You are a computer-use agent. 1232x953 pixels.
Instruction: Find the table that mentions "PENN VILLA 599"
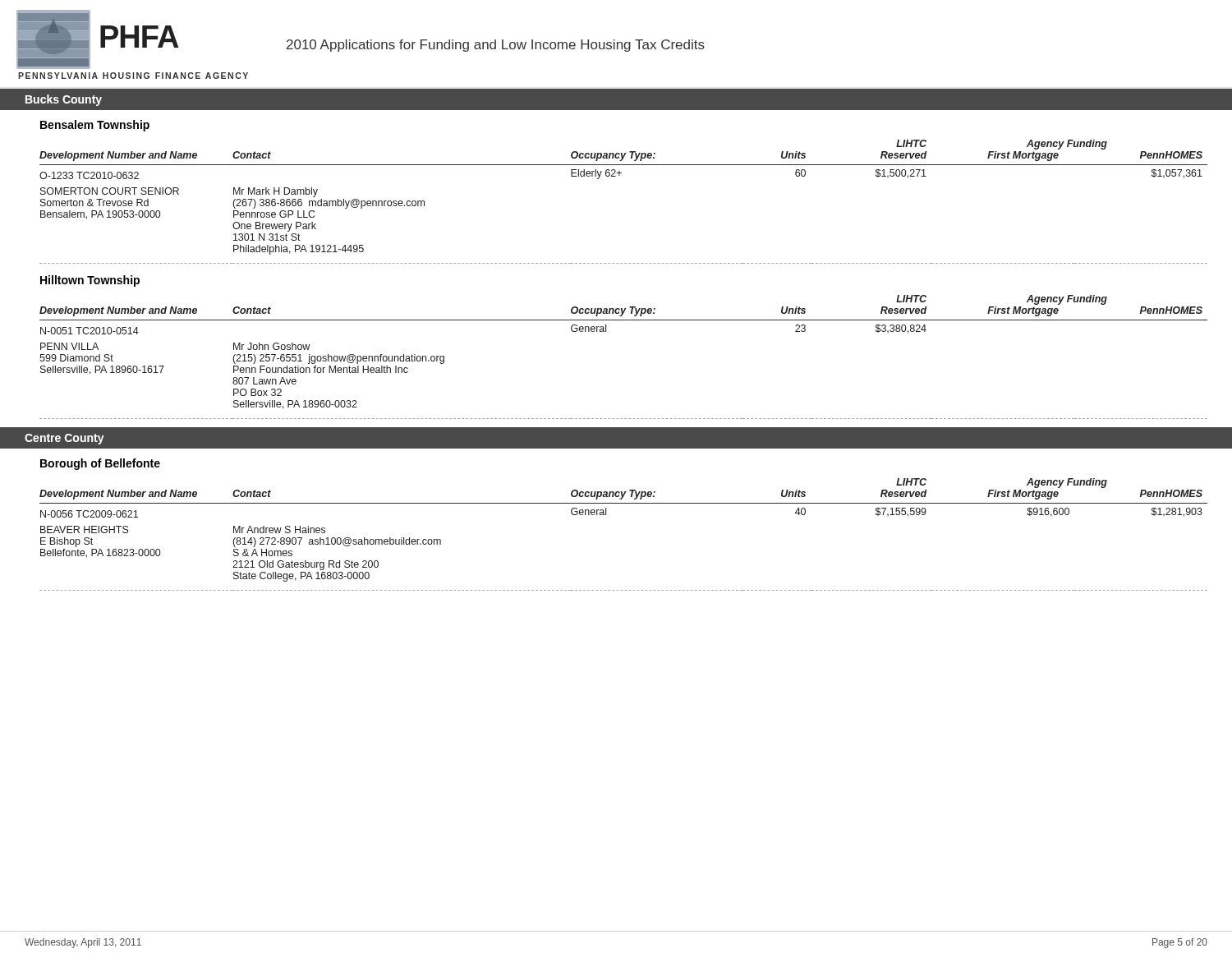(616, 355)
